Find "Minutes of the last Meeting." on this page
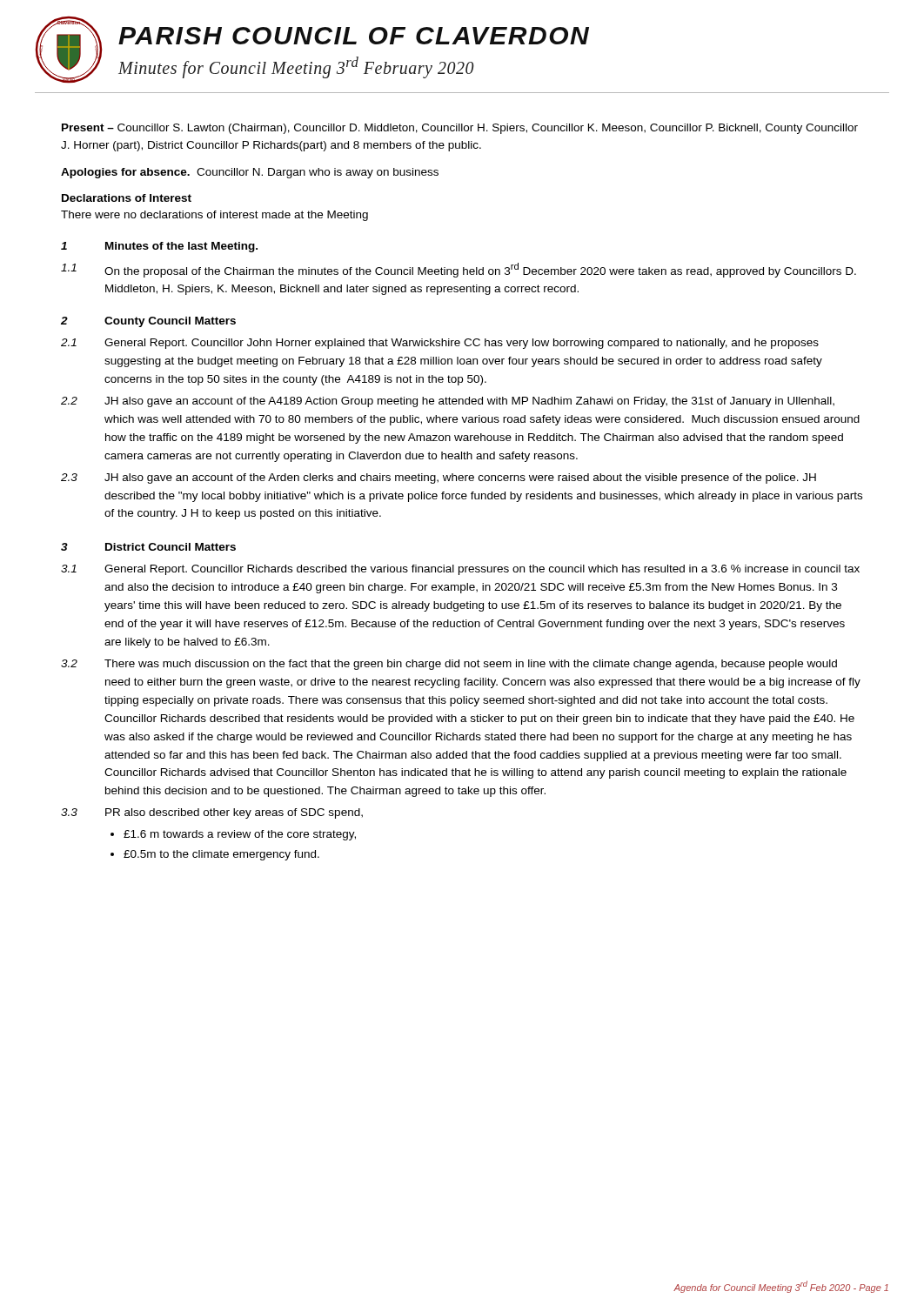The height and width of the screenshot is (1305, 924). (181, 246)
